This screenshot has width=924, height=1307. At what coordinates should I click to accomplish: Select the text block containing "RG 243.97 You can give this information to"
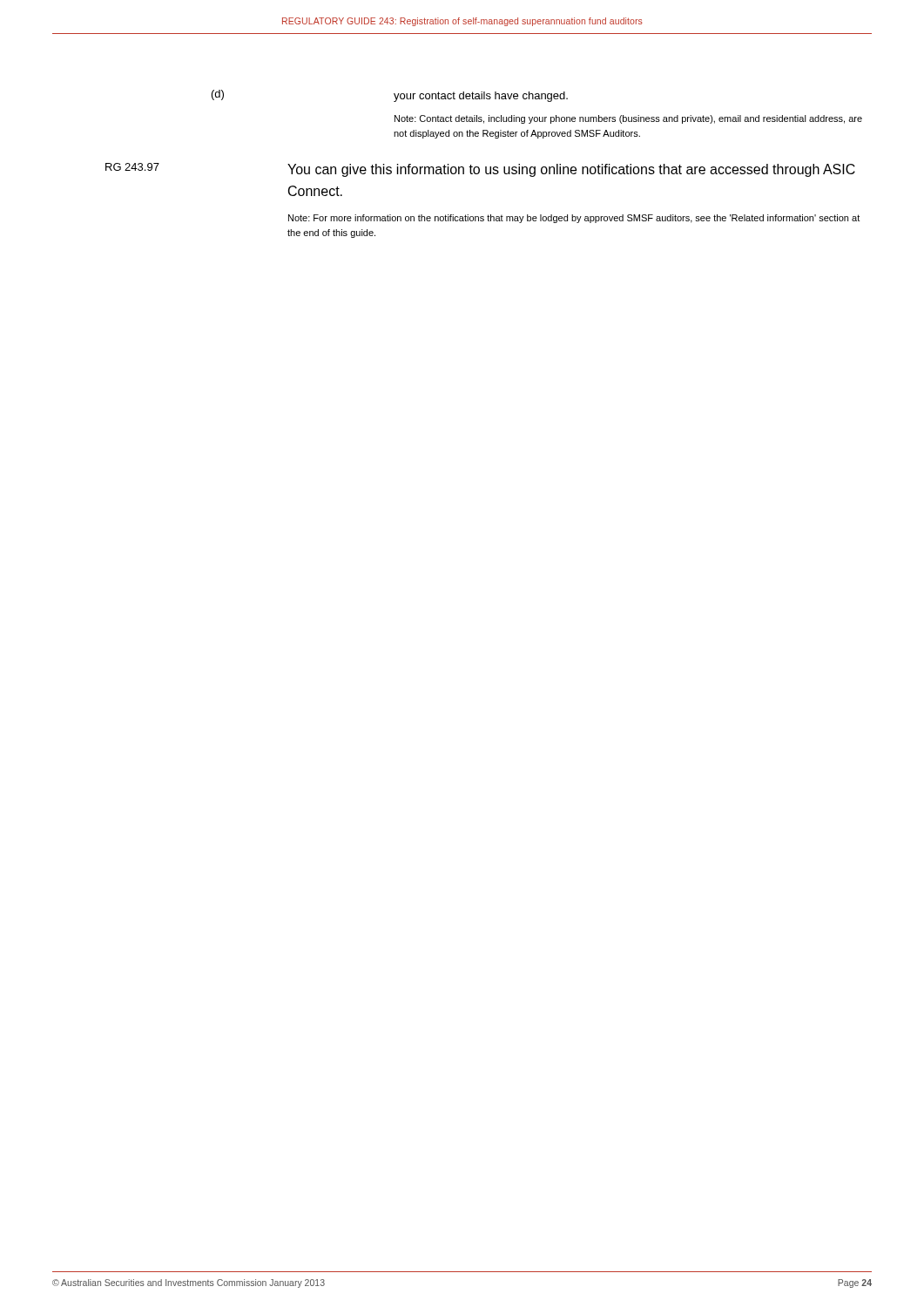click(480, 170)
